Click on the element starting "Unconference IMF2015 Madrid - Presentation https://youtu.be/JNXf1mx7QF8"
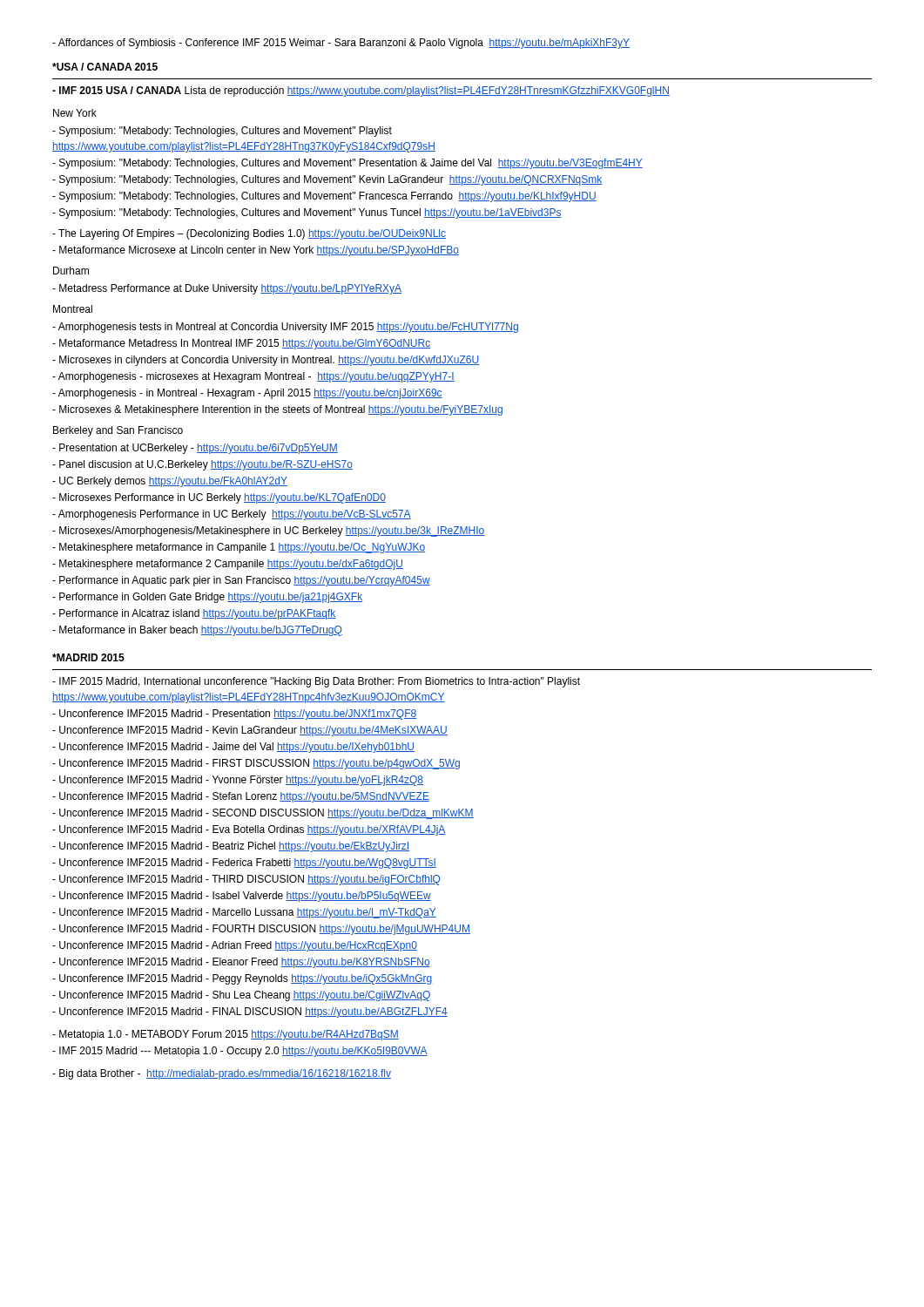This screenshot has height=1307, width=924. 234,714
